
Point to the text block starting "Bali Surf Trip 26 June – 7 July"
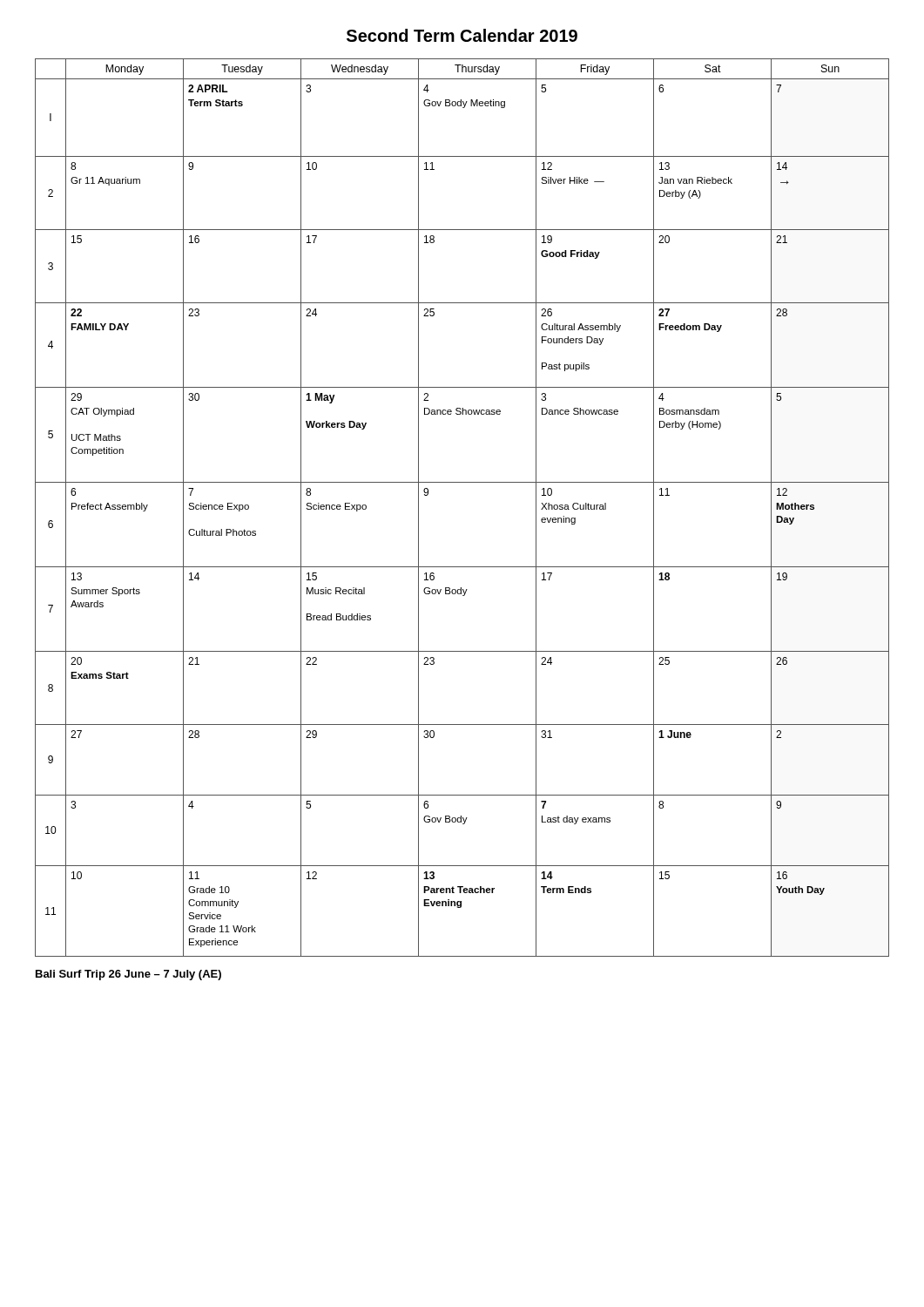[x=128, y=974]
